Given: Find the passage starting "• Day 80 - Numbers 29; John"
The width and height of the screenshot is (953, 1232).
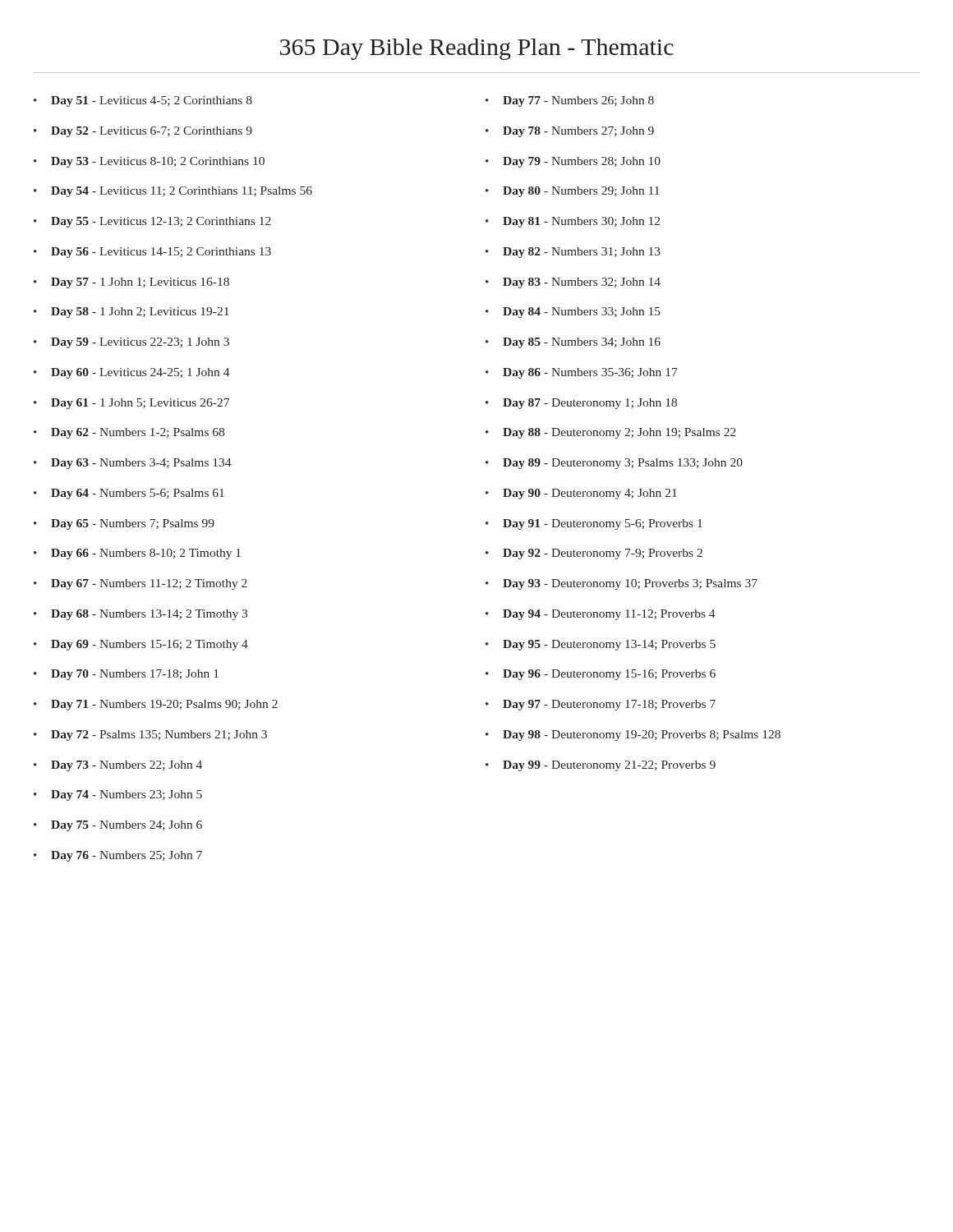Looking at the screenshot, I should click(x=573, y=192).
